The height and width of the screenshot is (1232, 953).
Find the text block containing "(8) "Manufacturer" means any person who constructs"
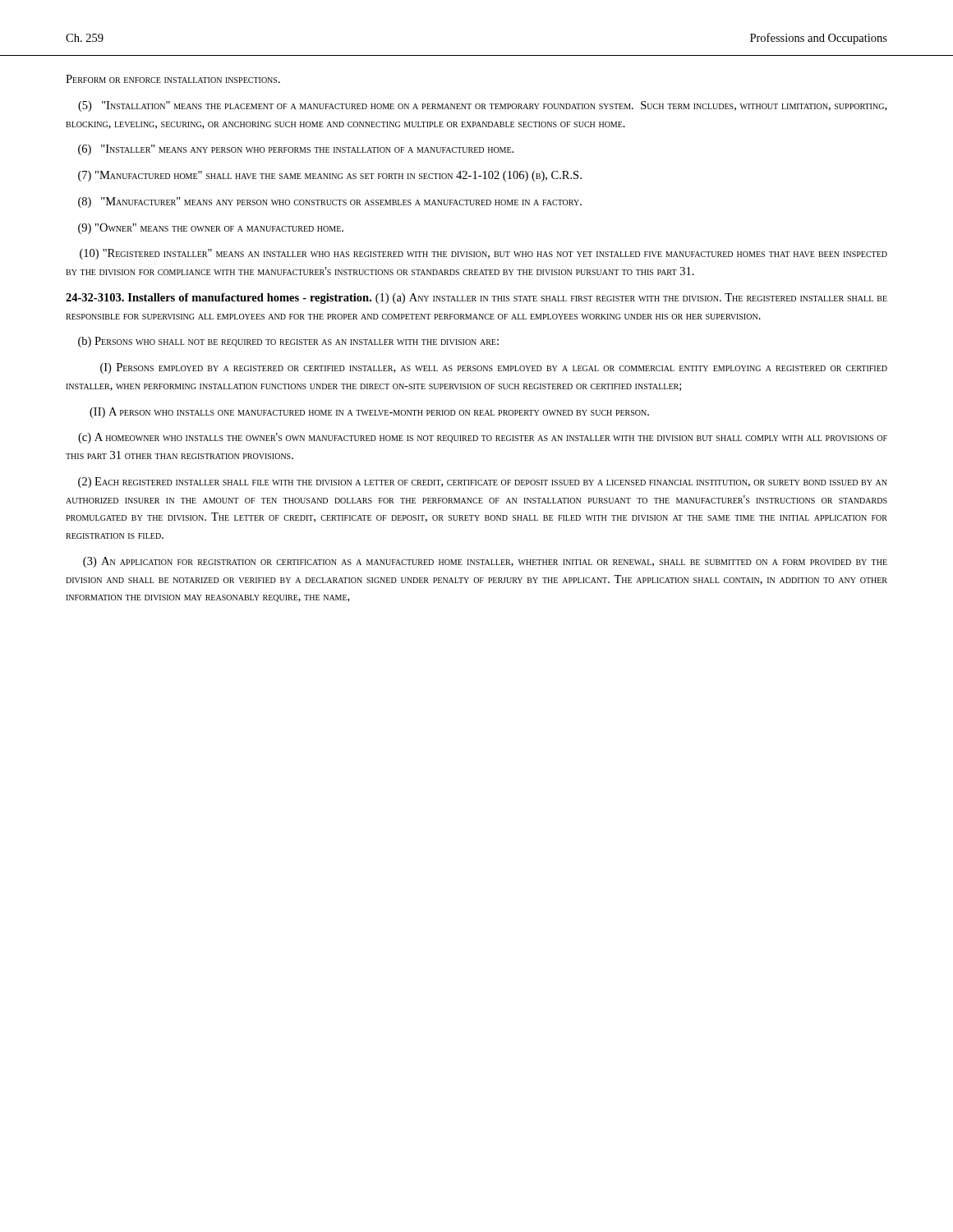tap(324, 201)
